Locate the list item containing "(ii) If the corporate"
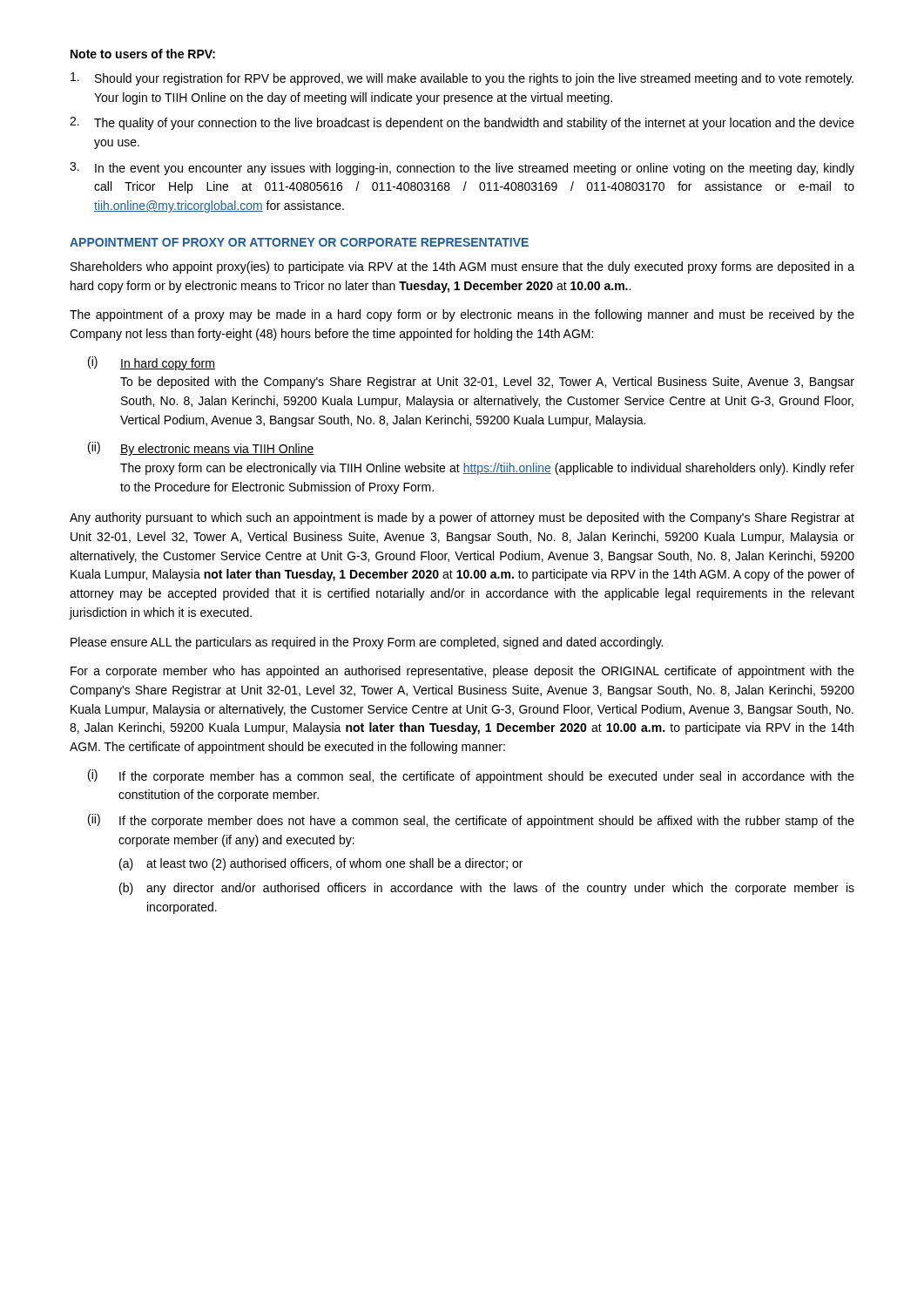924x1307 pixels. tap(471, 867)
